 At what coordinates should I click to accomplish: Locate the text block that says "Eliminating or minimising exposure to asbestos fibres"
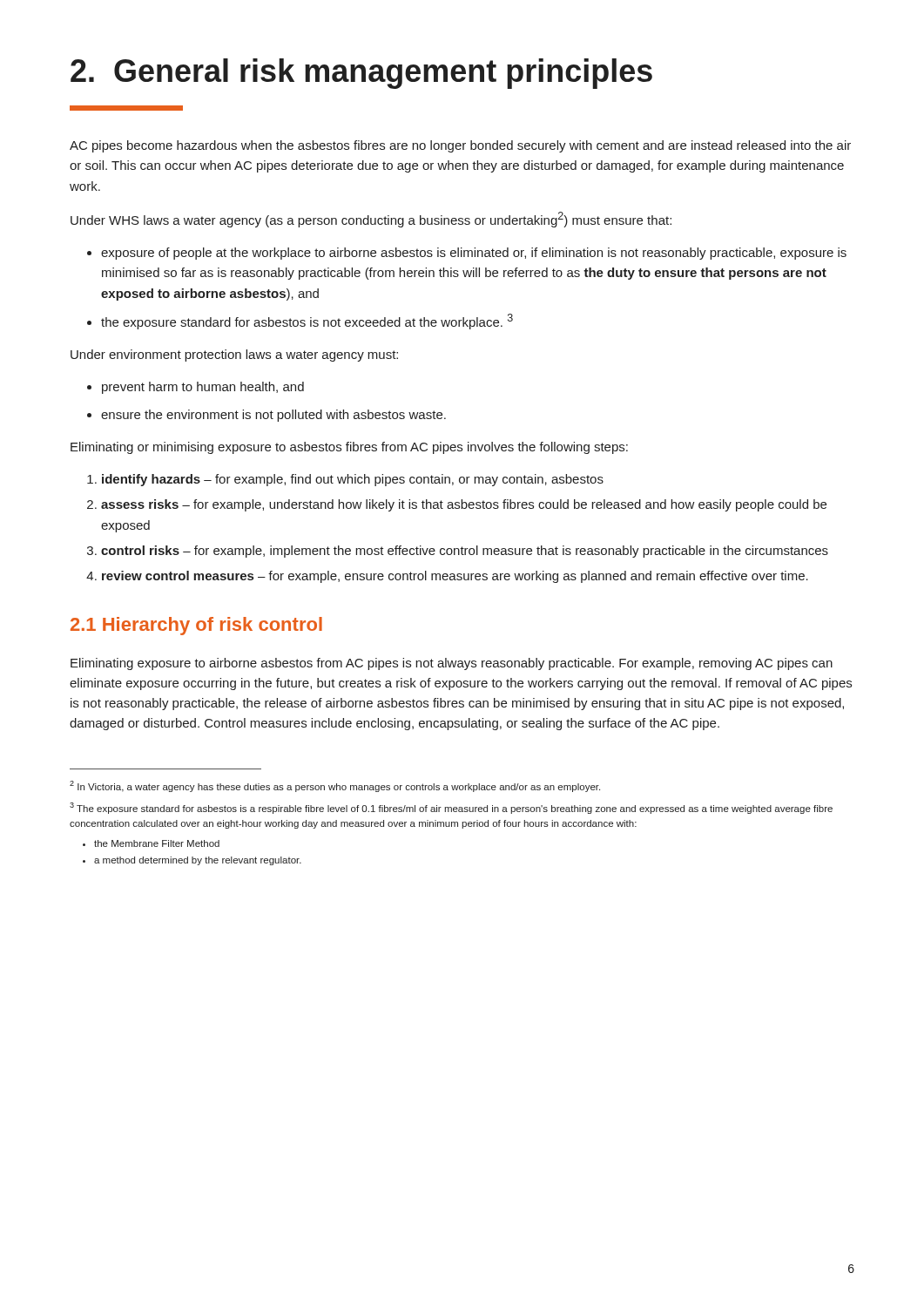[462, 447]
